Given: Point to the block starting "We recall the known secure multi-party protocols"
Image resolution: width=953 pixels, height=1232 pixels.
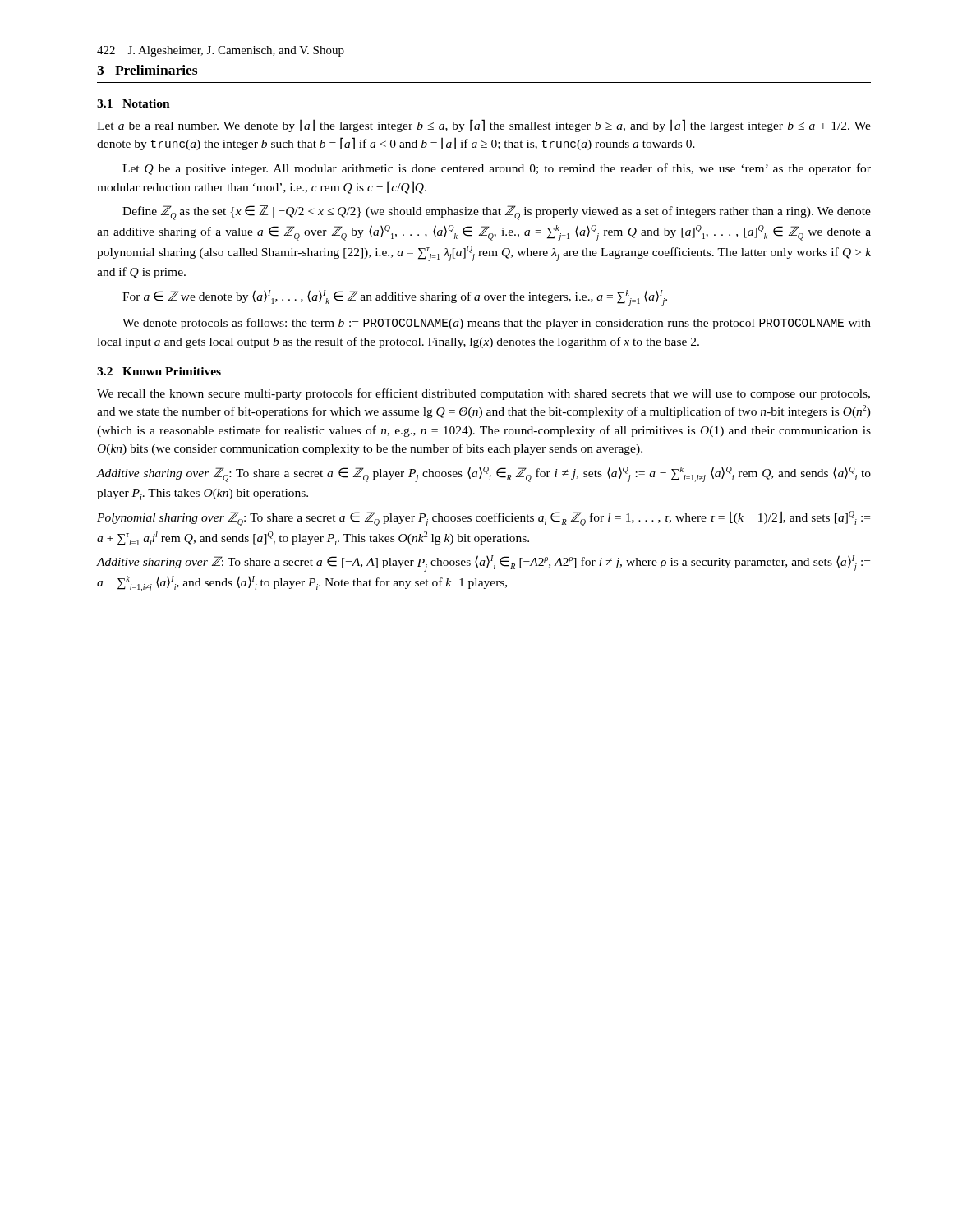Looking at the screenshot, I should [x=484, y=421].
